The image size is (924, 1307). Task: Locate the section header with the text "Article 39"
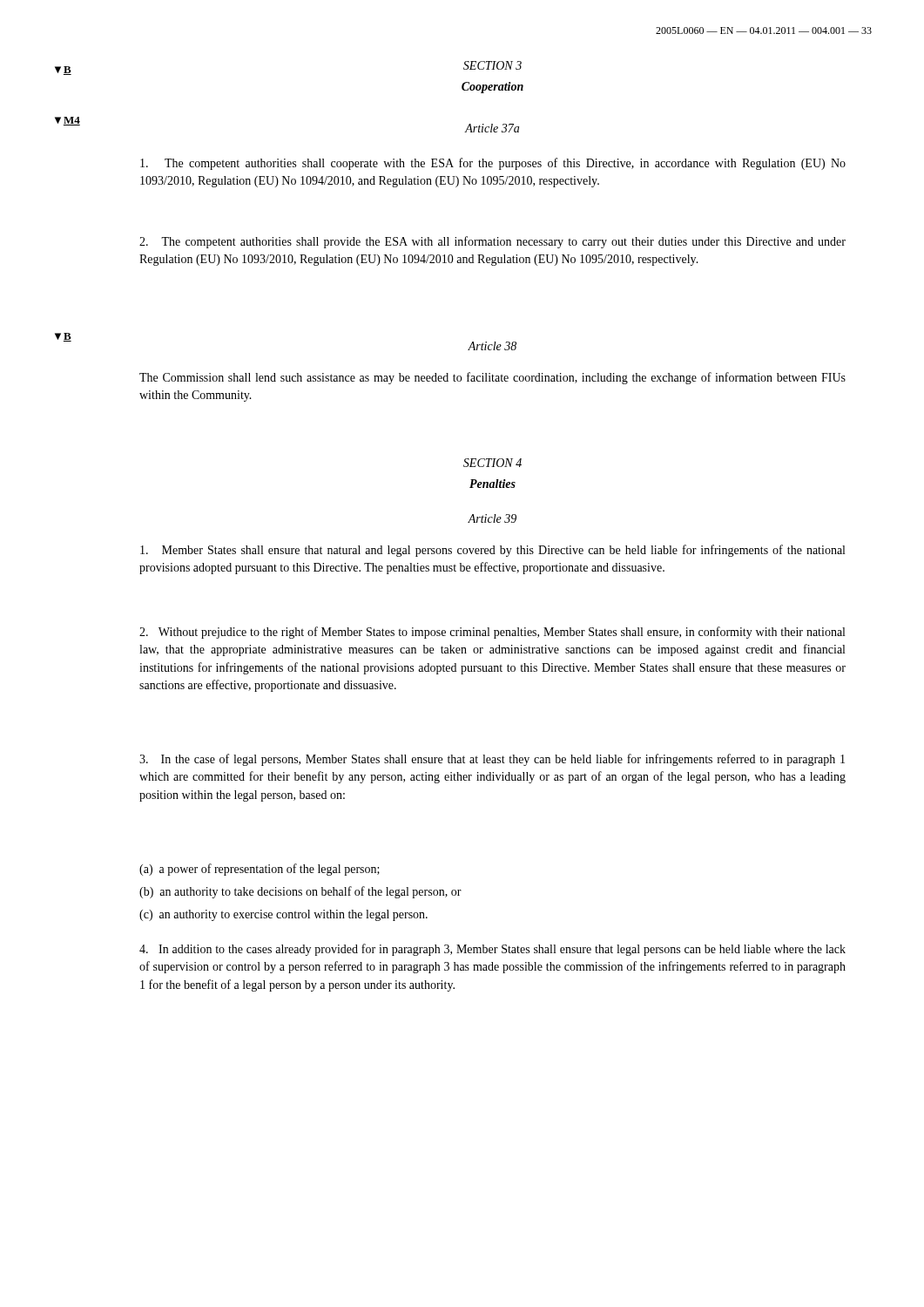[492, 519]
